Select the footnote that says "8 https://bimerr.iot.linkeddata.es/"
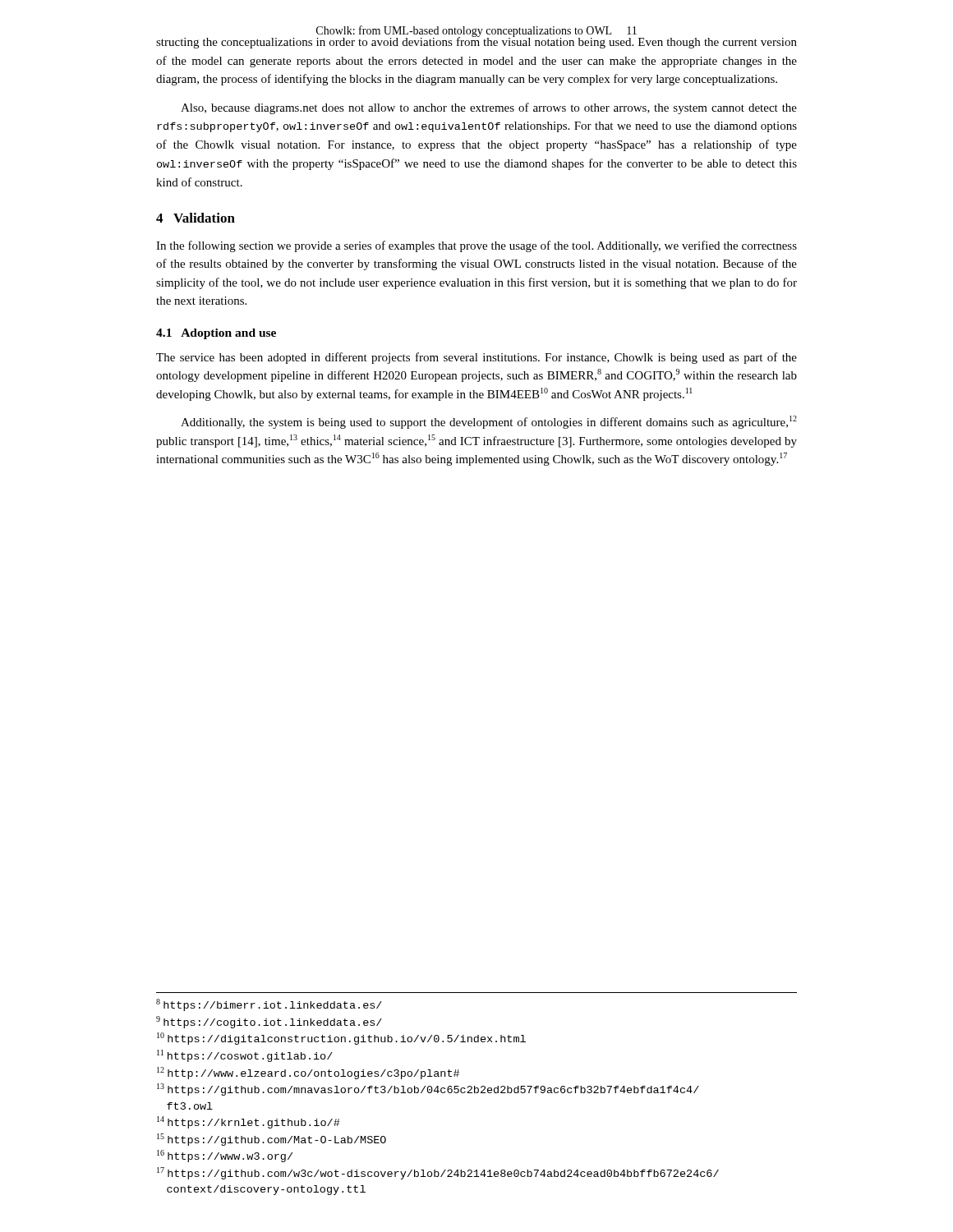Image resolution: width=953 pixels, height=1232 pixels. coord(269,1005)
